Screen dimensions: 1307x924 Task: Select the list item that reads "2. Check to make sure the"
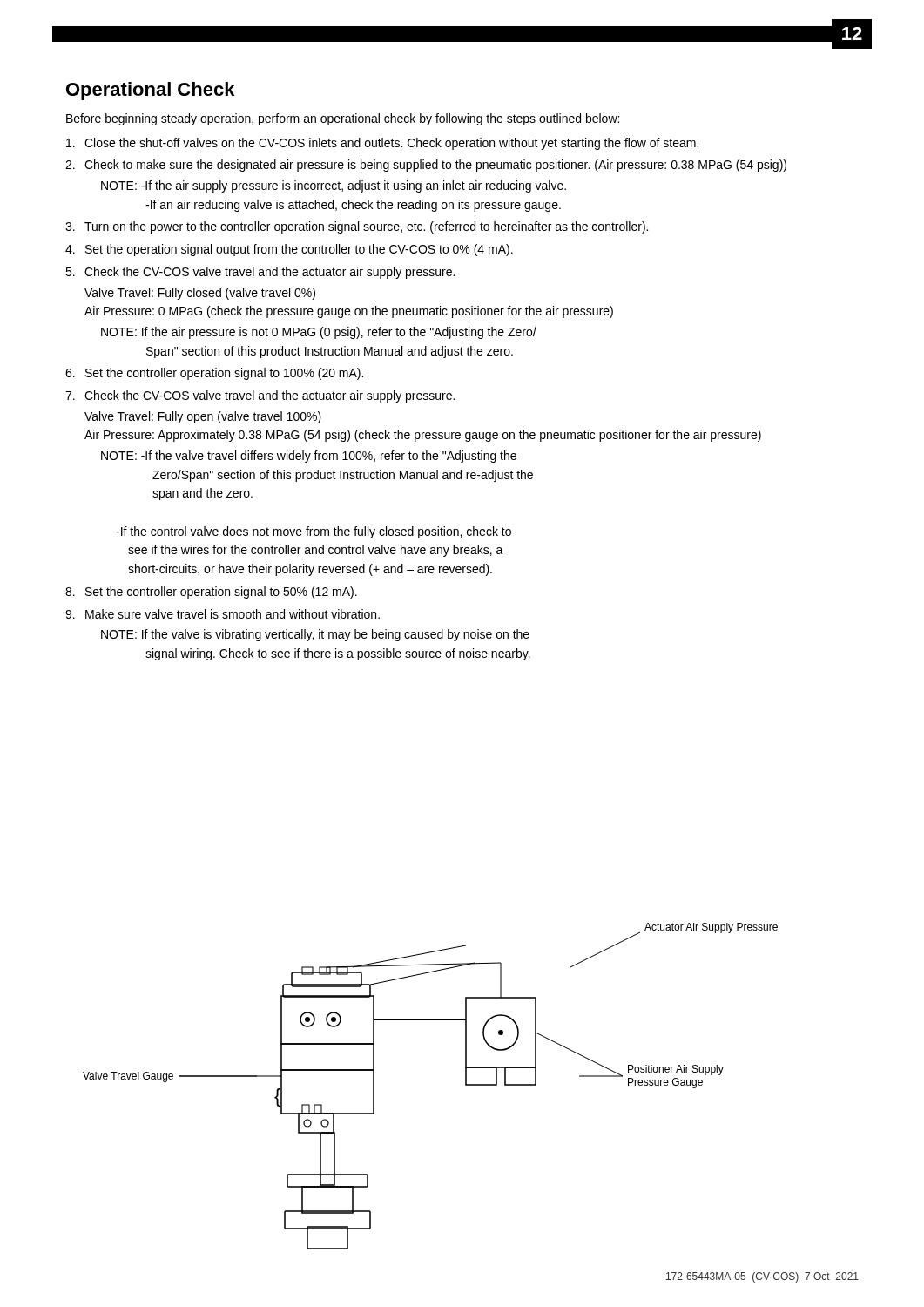point(426,166)
